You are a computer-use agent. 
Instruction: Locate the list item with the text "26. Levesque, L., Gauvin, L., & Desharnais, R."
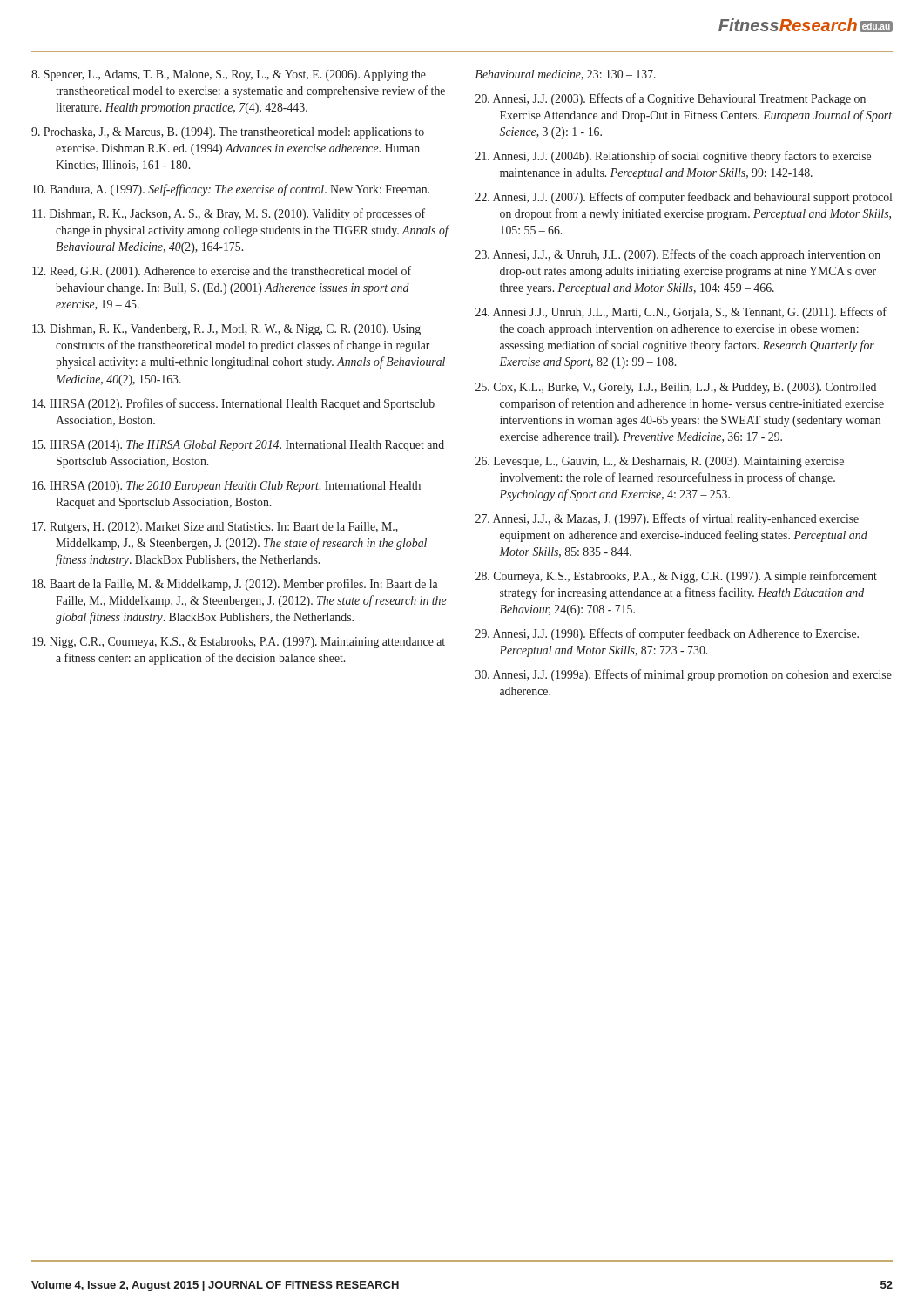(660, 478)
